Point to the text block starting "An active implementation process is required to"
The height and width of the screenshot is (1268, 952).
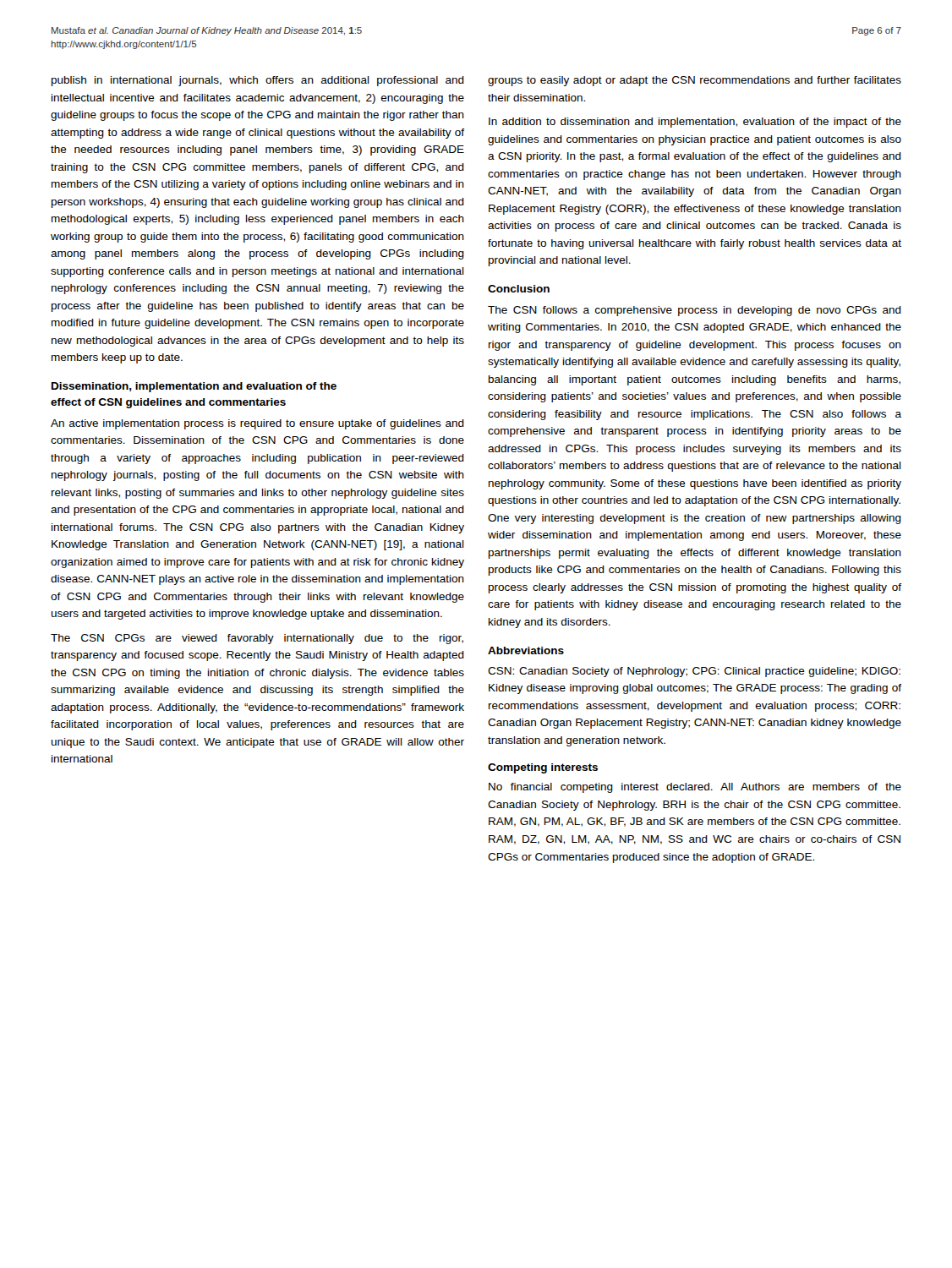tap(257, 591)
